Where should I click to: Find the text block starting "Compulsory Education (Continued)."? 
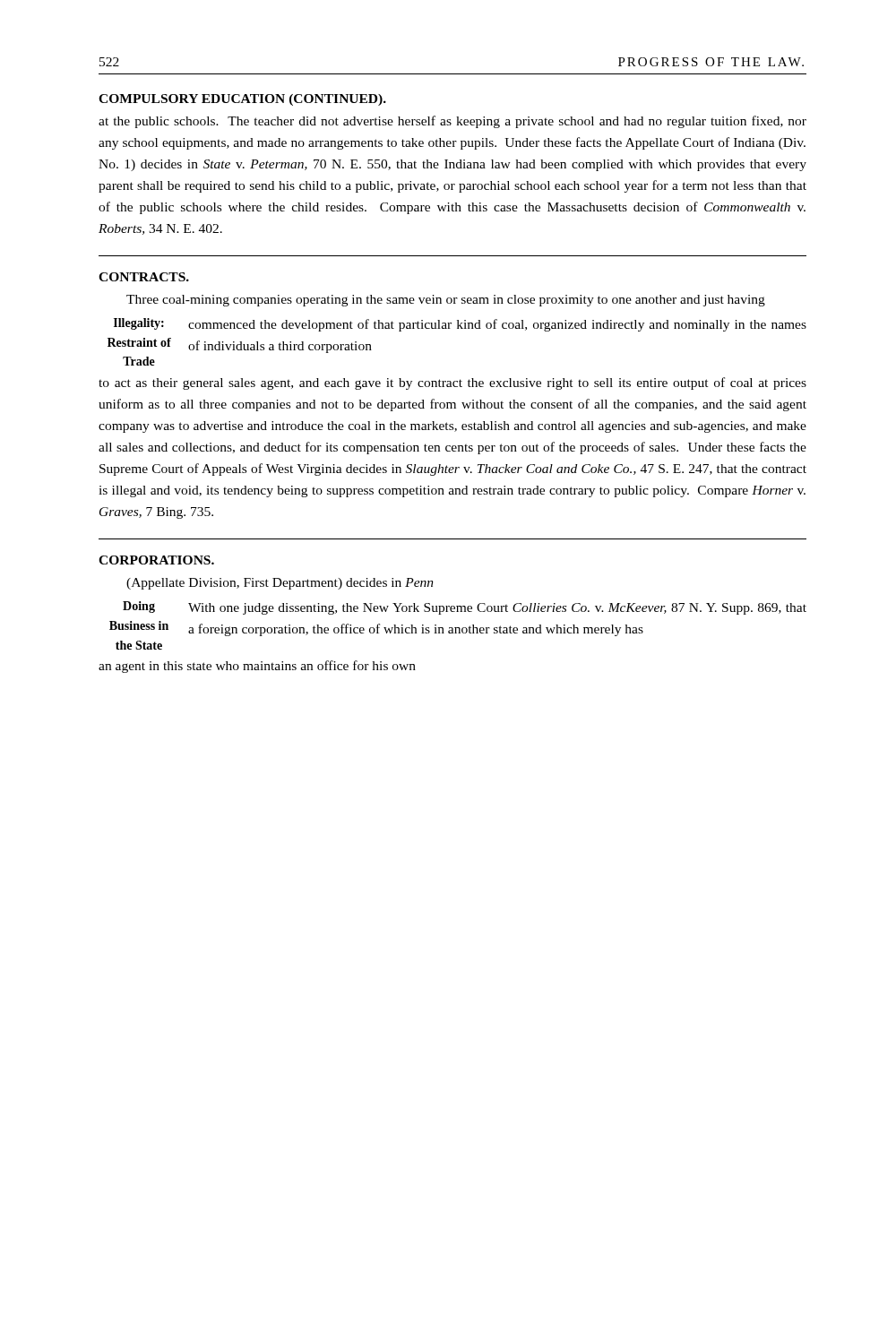point(242,98)
